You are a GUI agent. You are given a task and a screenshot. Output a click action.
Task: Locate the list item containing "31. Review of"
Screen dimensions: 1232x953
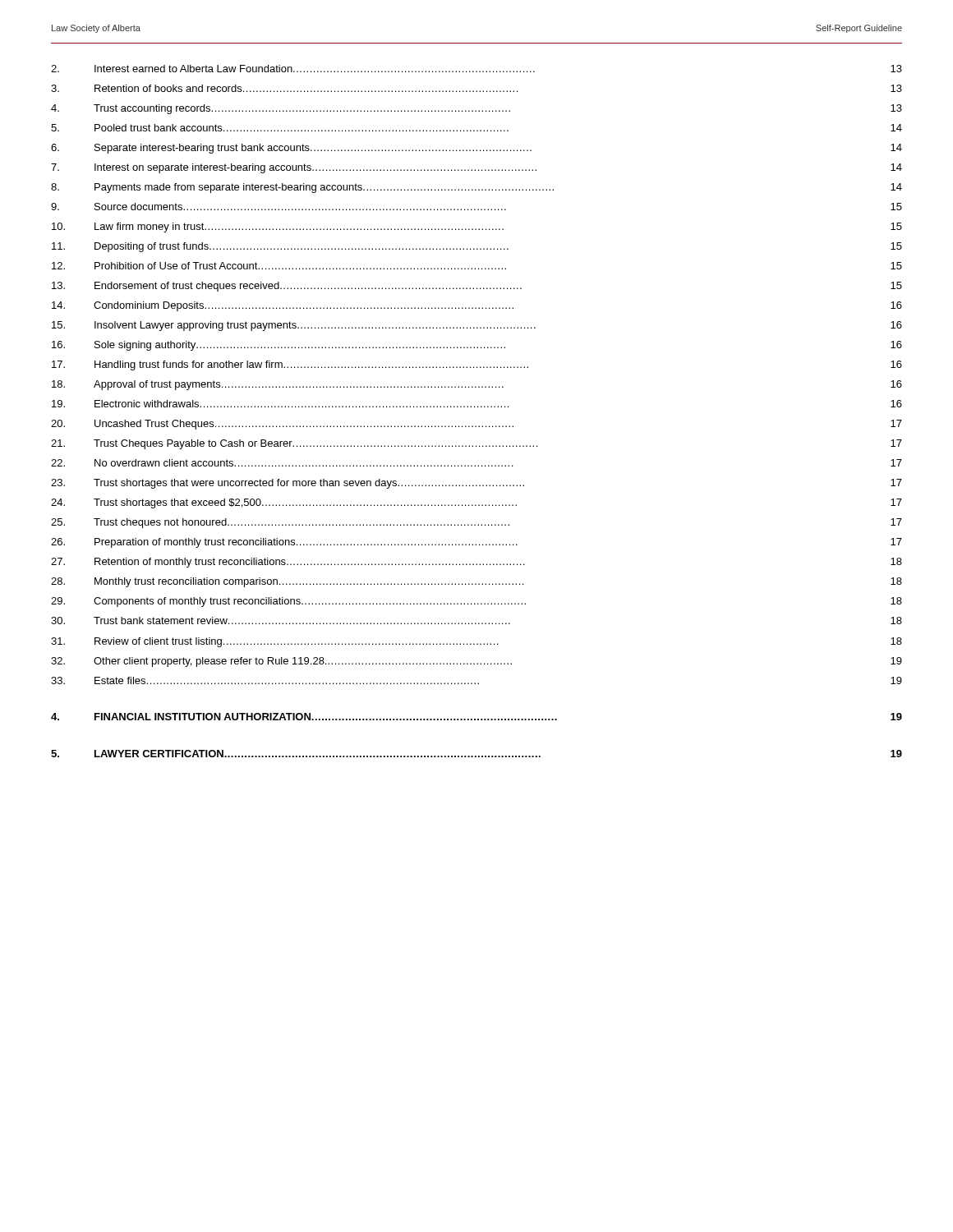click(x=476, y=641)
